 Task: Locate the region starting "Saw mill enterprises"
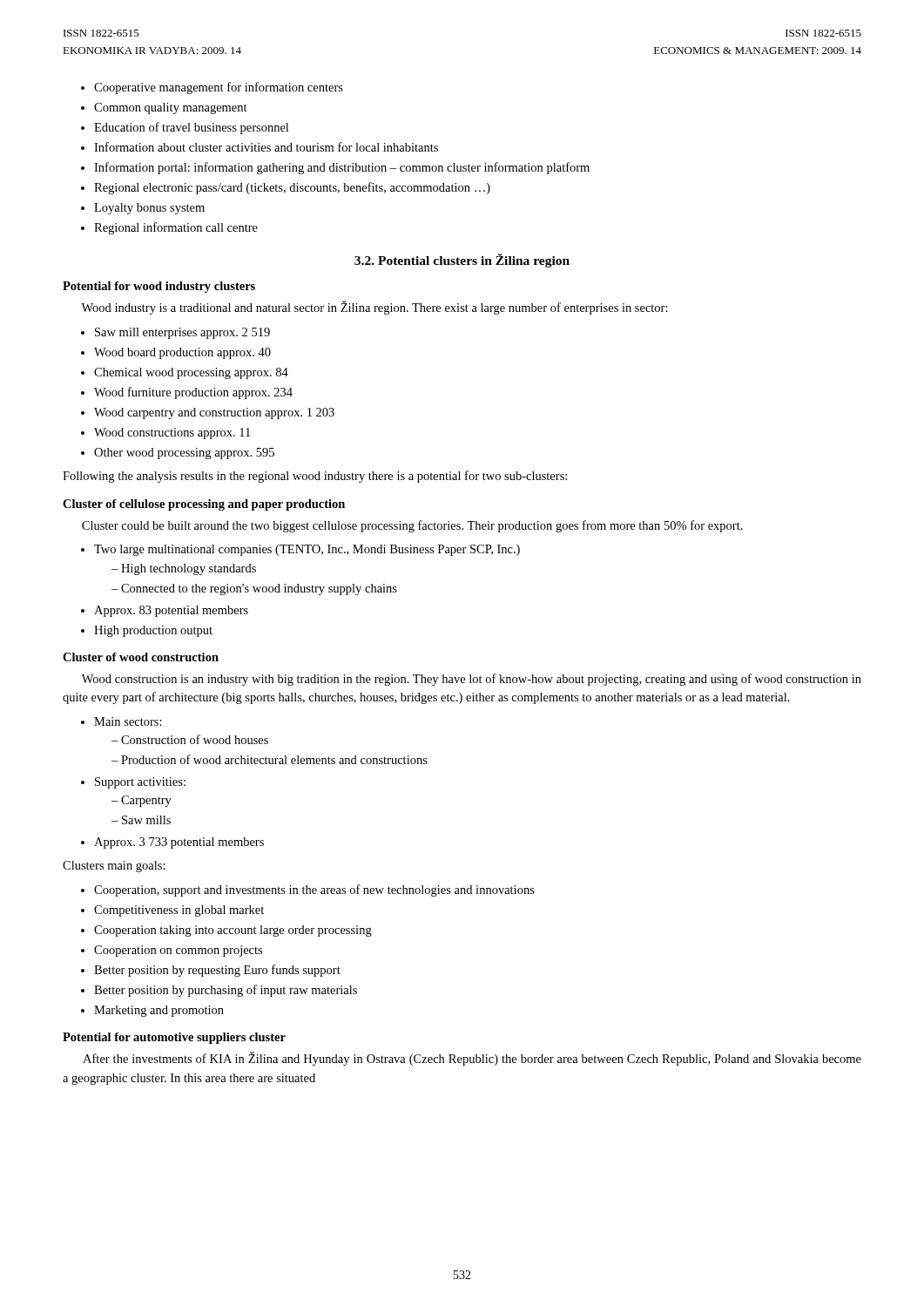(x=182, y=332)
